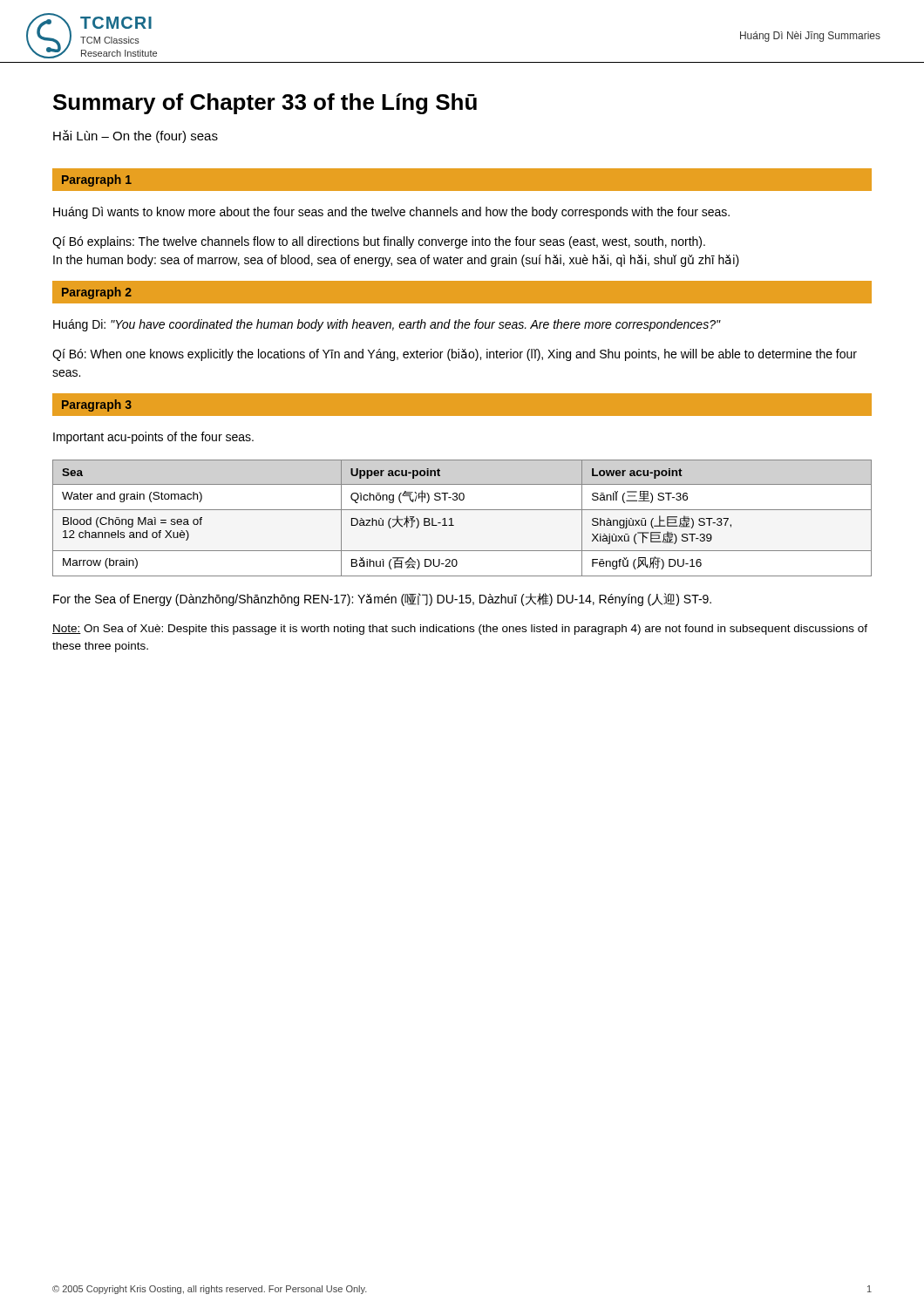
Task: Click on the text block containing "For the Sea of"
Action: [x=382, y=599]
